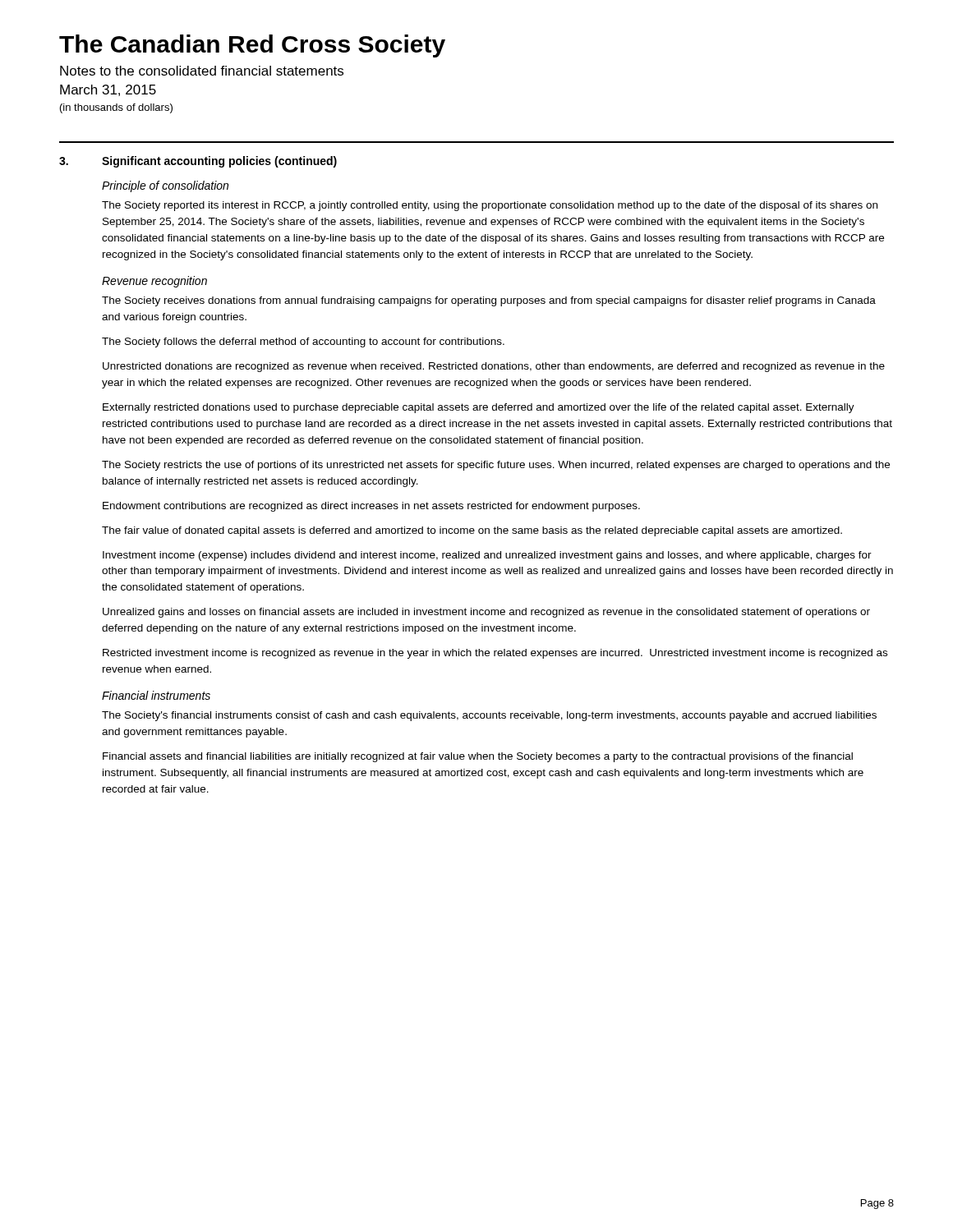Point to the text block starting "The Society receives donations from annual"
Screen dimensions: 1232x953
point(489,308)
